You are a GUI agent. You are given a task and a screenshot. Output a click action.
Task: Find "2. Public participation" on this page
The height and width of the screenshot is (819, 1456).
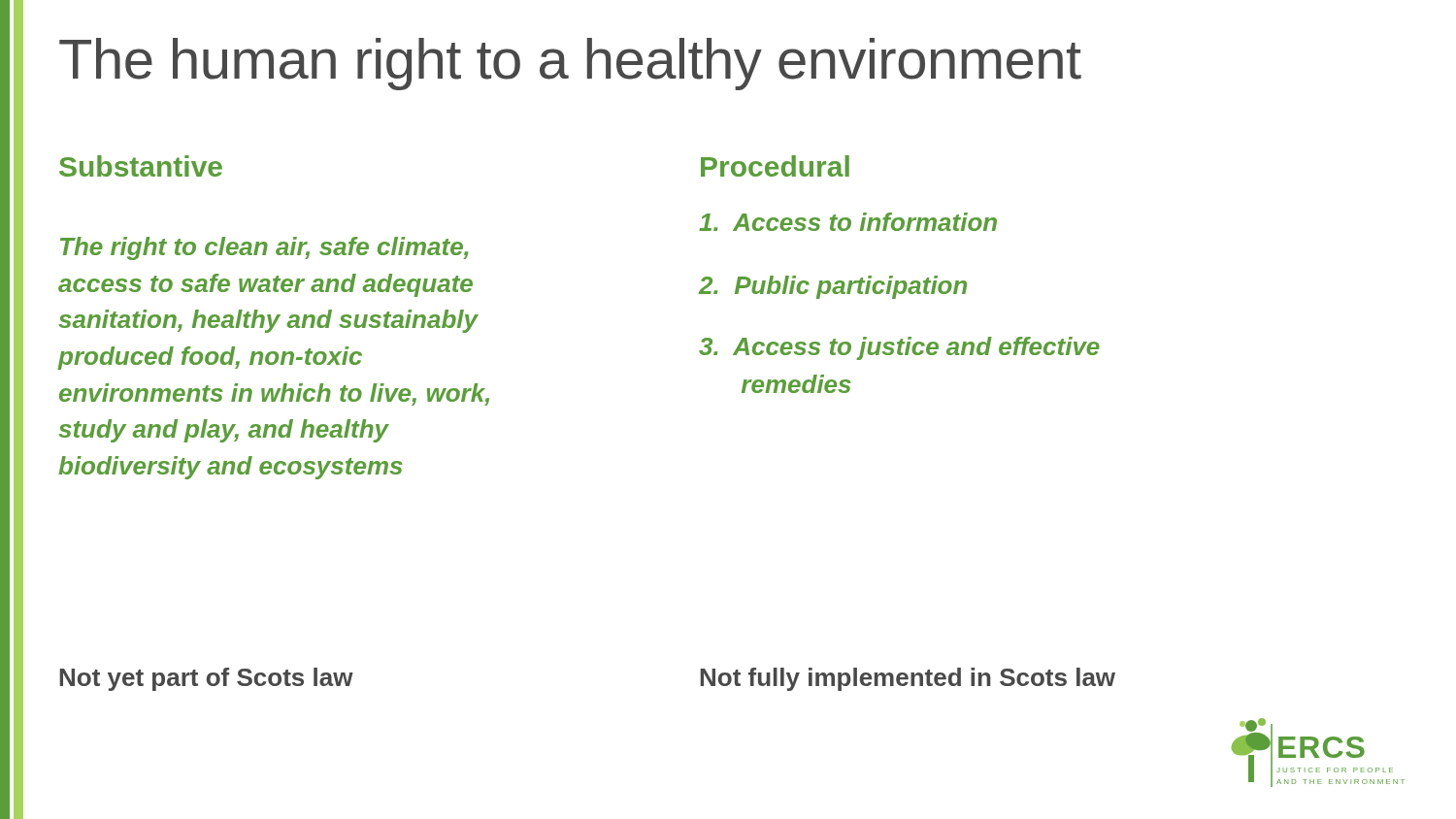pos(833,287)
